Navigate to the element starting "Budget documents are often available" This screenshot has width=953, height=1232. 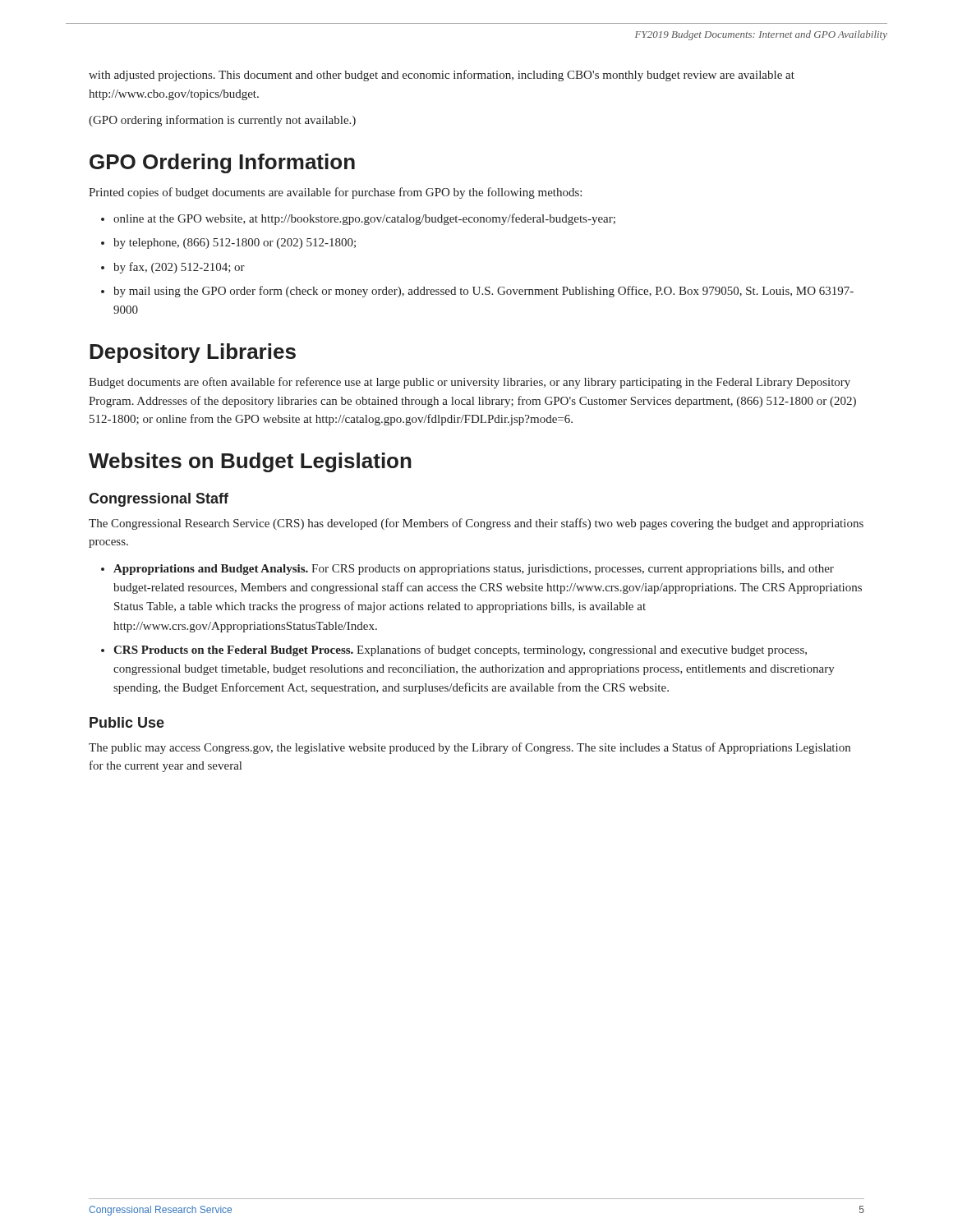pyautogui.click(x=473, y=401)
